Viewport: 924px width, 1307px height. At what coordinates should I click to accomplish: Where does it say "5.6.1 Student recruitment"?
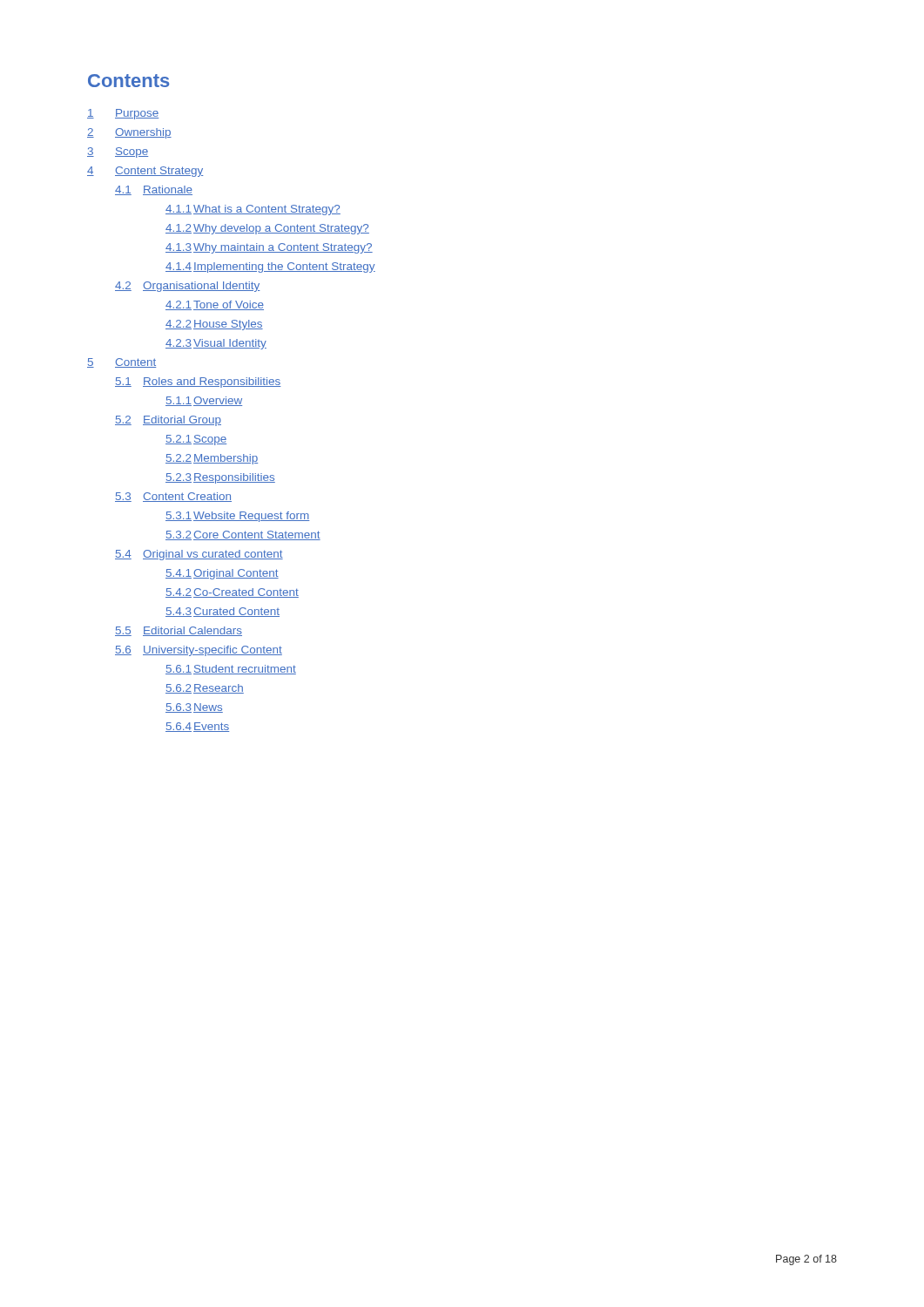pos(231,669)
